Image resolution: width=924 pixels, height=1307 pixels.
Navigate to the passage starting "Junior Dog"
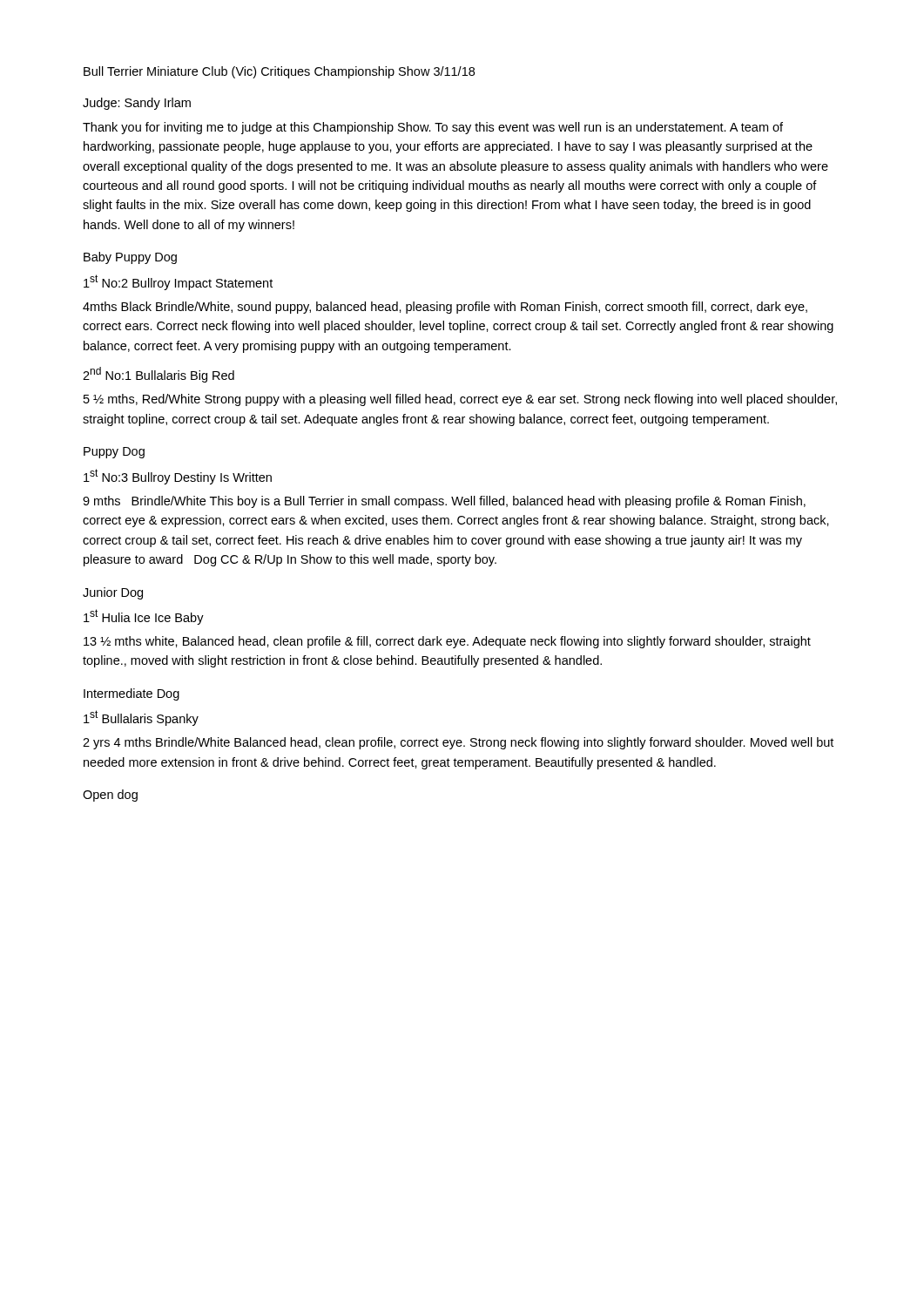click(x=113, y=592)
